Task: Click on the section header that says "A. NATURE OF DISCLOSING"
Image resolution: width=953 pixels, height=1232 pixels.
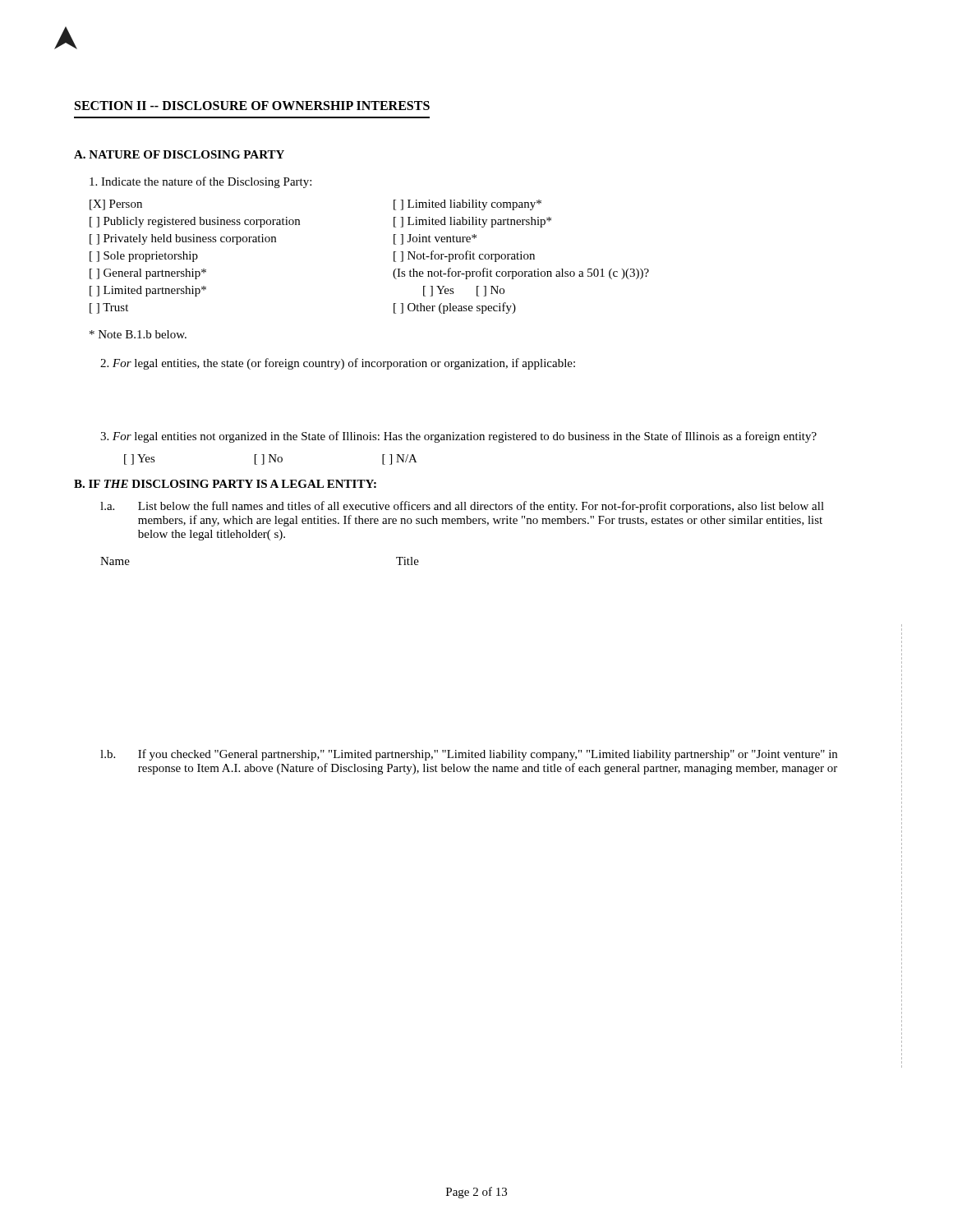Action: (179, 154)
